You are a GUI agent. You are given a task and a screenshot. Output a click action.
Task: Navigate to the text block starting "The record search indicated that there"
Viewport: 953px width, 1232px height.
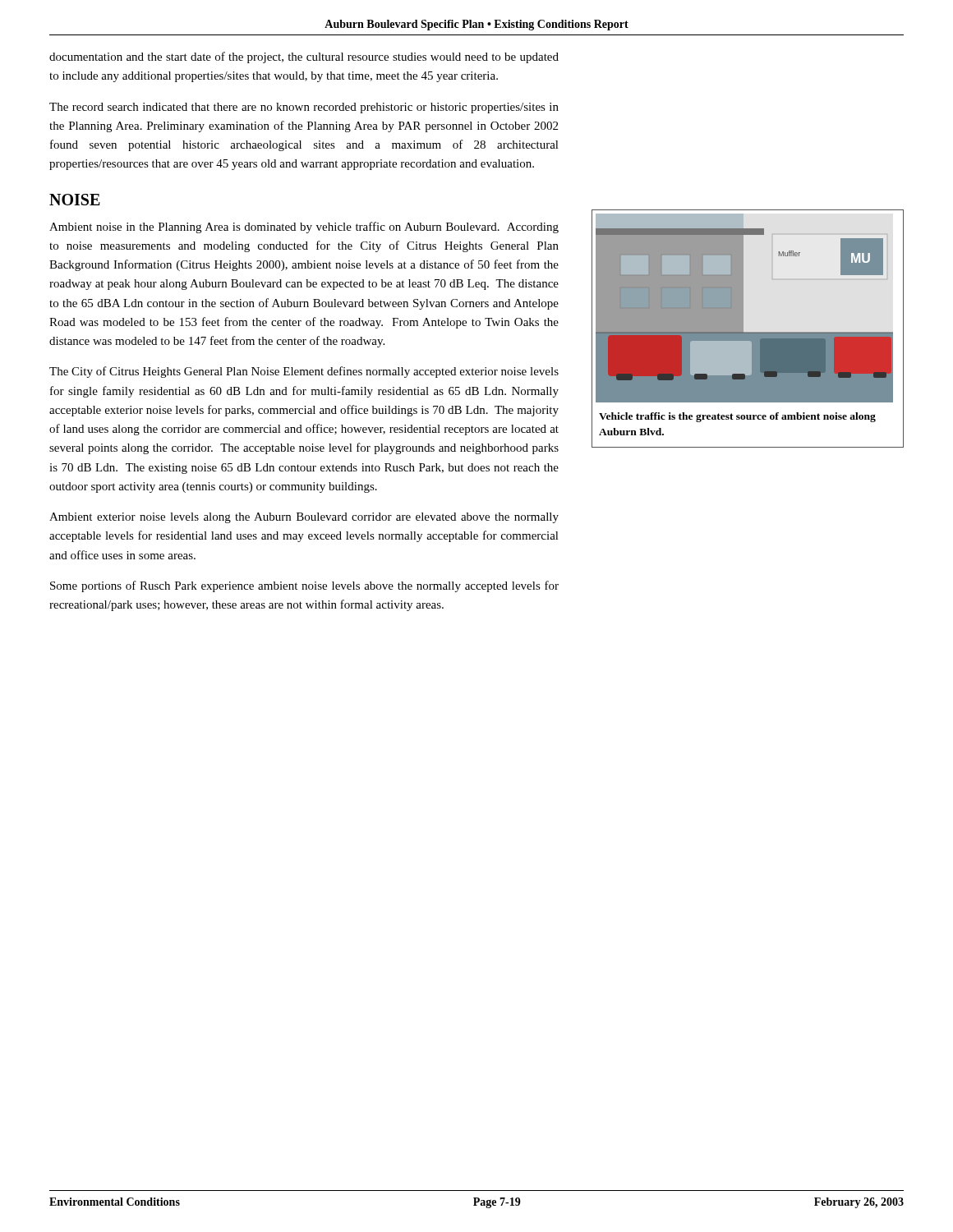(x=304, y=135)
